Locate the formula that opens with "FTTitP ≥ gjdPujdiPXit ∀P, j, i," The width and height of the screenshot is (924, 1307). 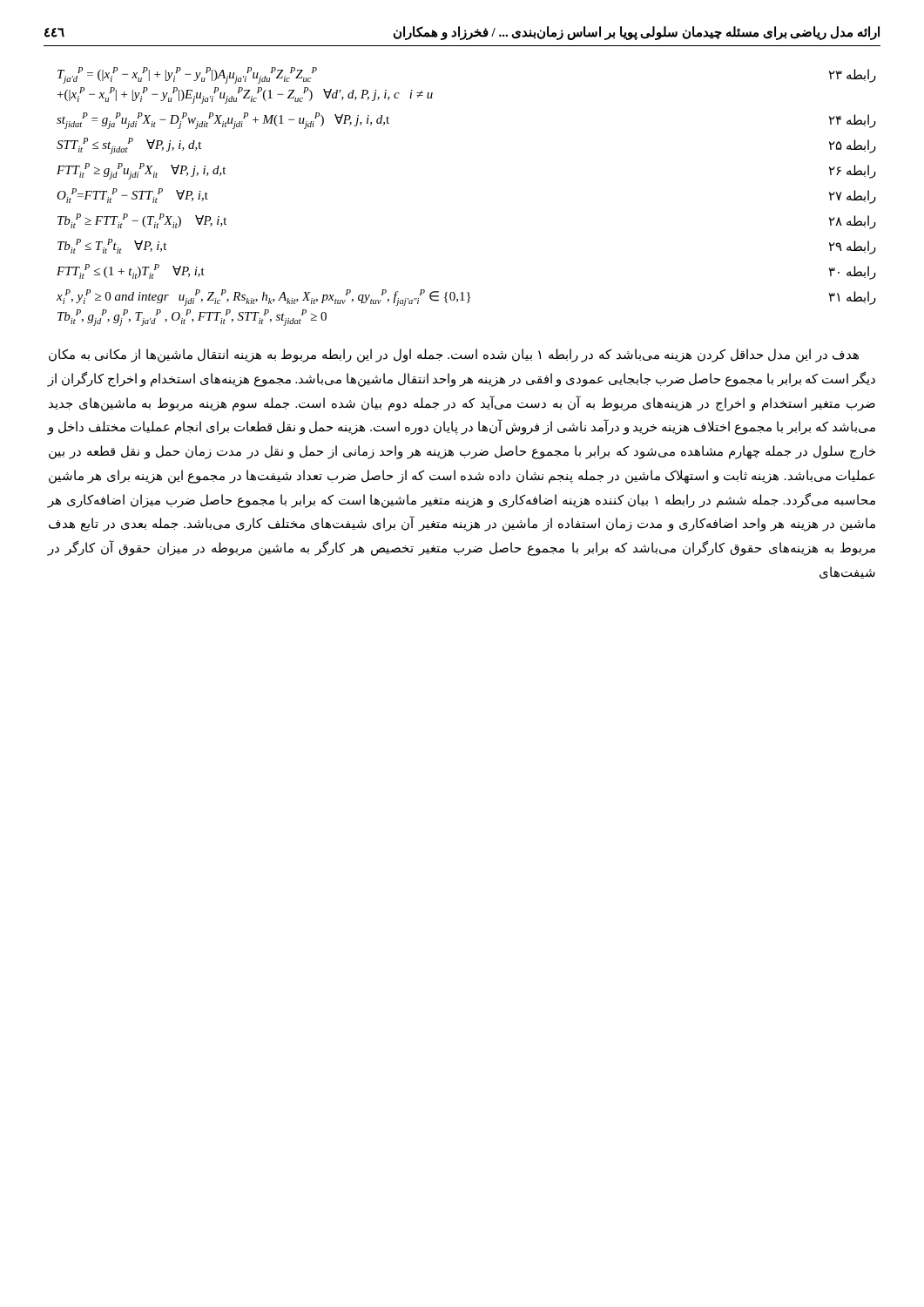pos(148,171)
